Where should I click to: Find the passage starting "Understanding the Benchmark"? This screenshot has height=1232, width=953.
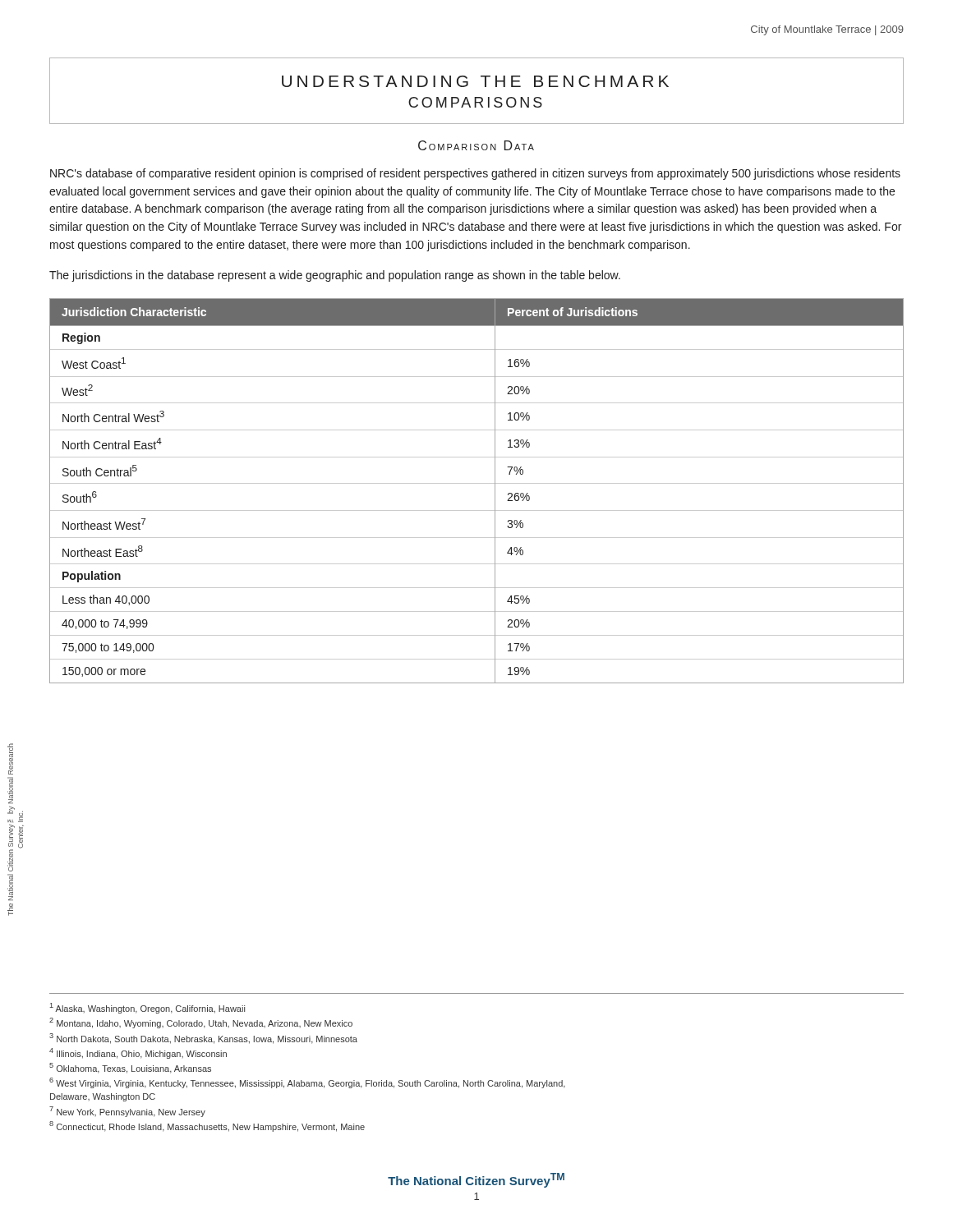click(x=476, y=92)
